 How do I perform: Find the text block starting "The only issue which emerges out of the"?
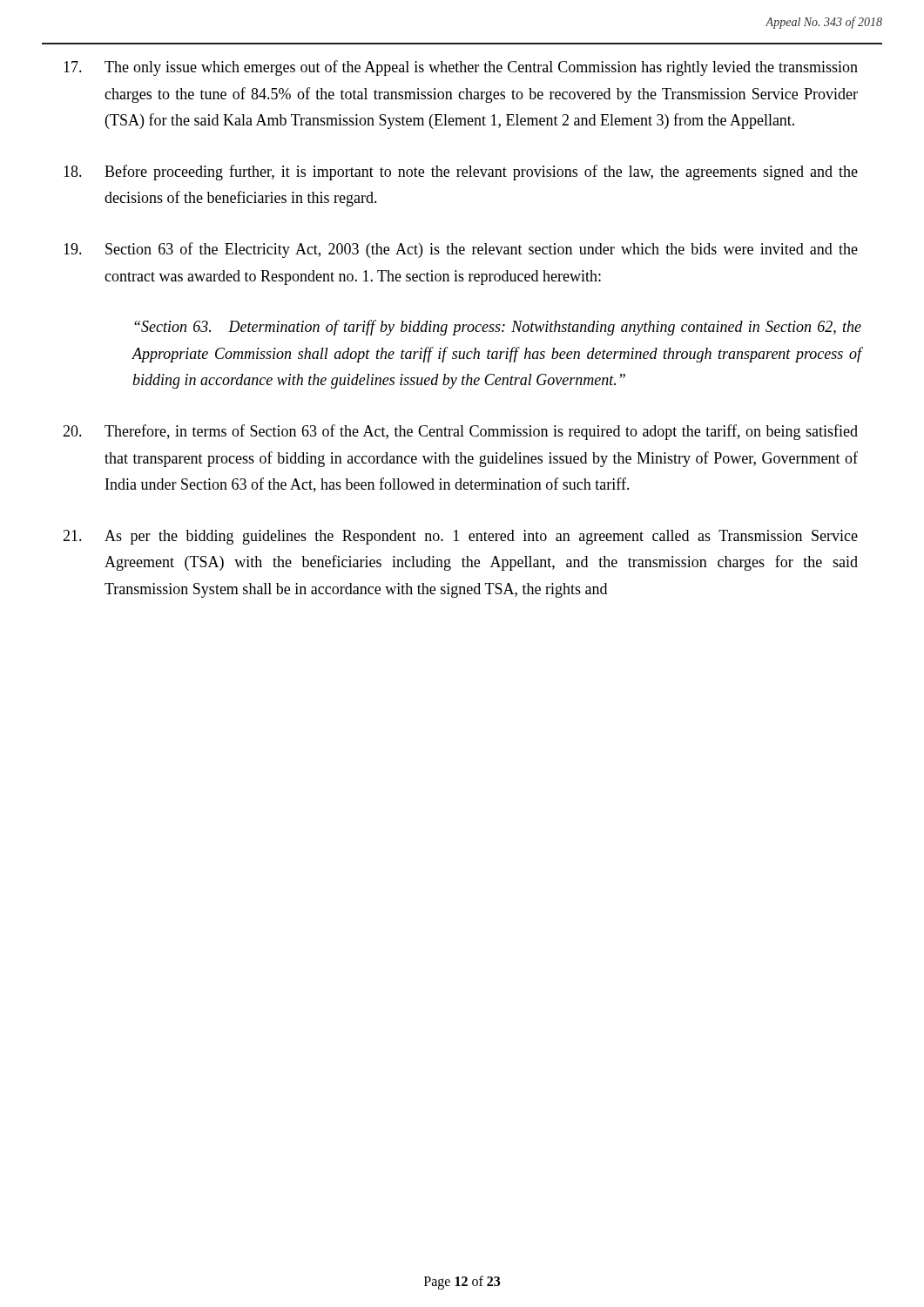(460, 94)
